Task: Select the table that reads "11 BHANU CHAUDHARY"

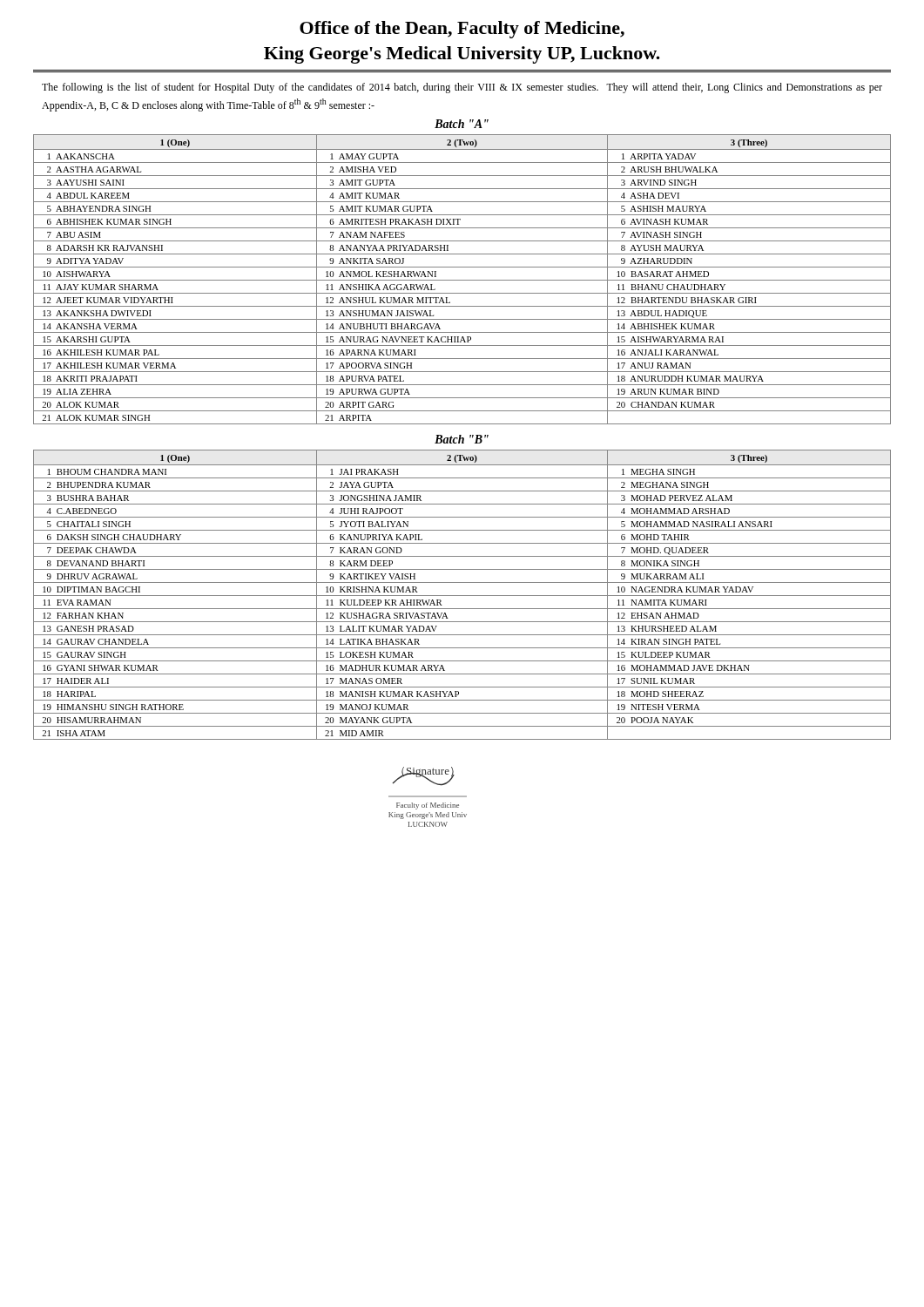Action: tap(462, 279)
